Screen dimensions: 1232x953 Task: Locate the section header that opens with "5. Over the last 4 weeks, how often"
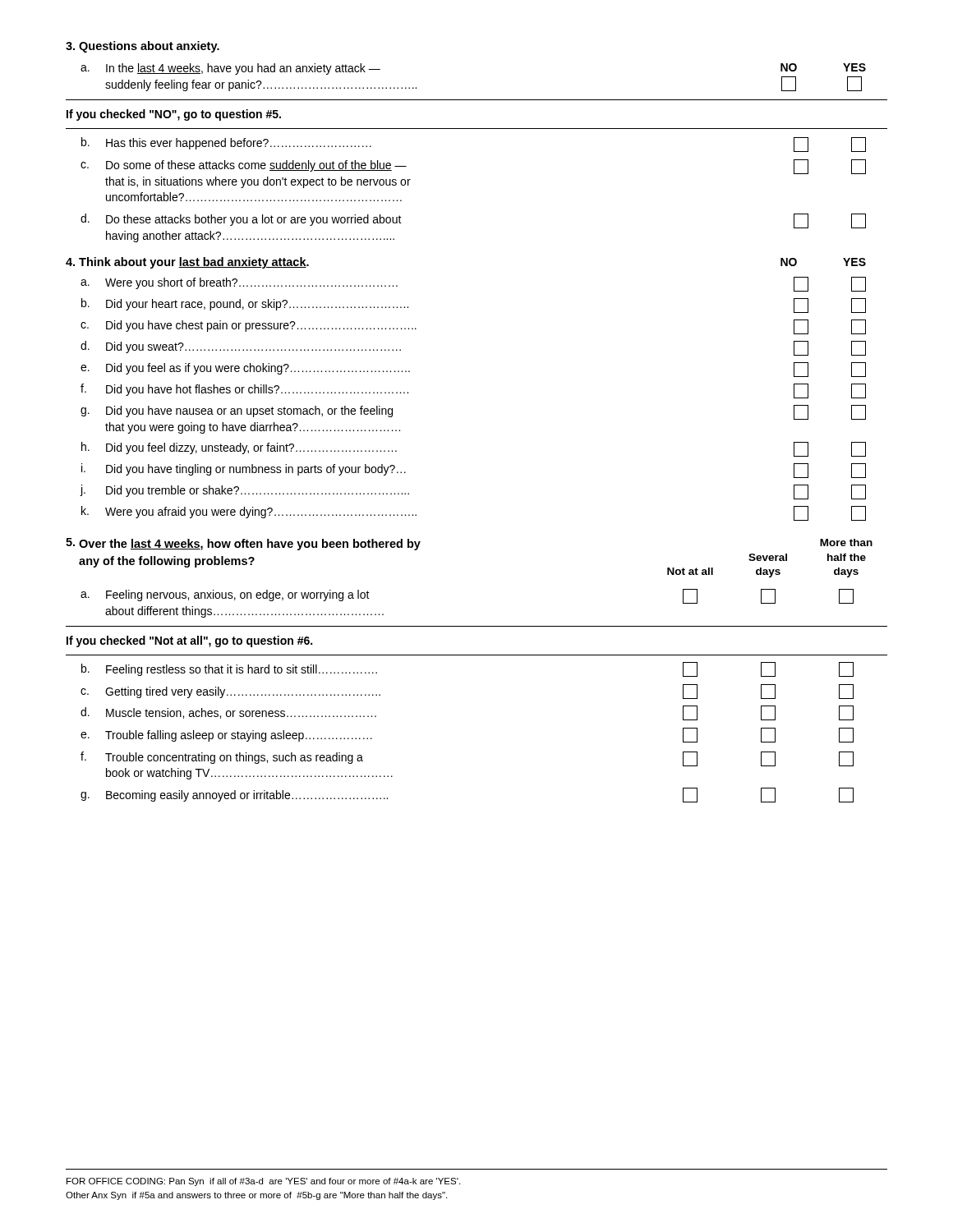[x=240, y=544]
